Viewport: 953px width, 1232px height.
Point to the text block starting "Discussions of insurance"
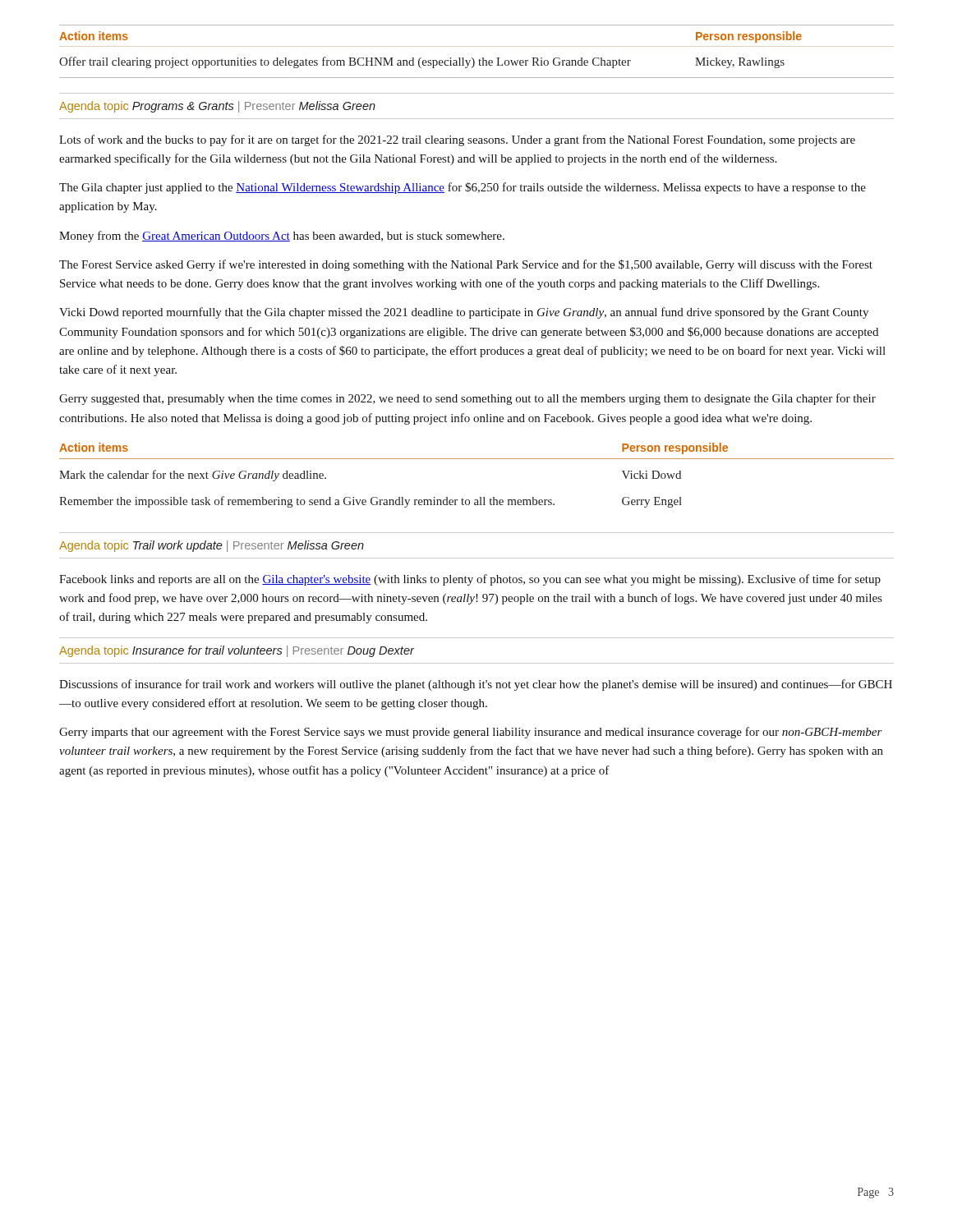pos(476,693)
